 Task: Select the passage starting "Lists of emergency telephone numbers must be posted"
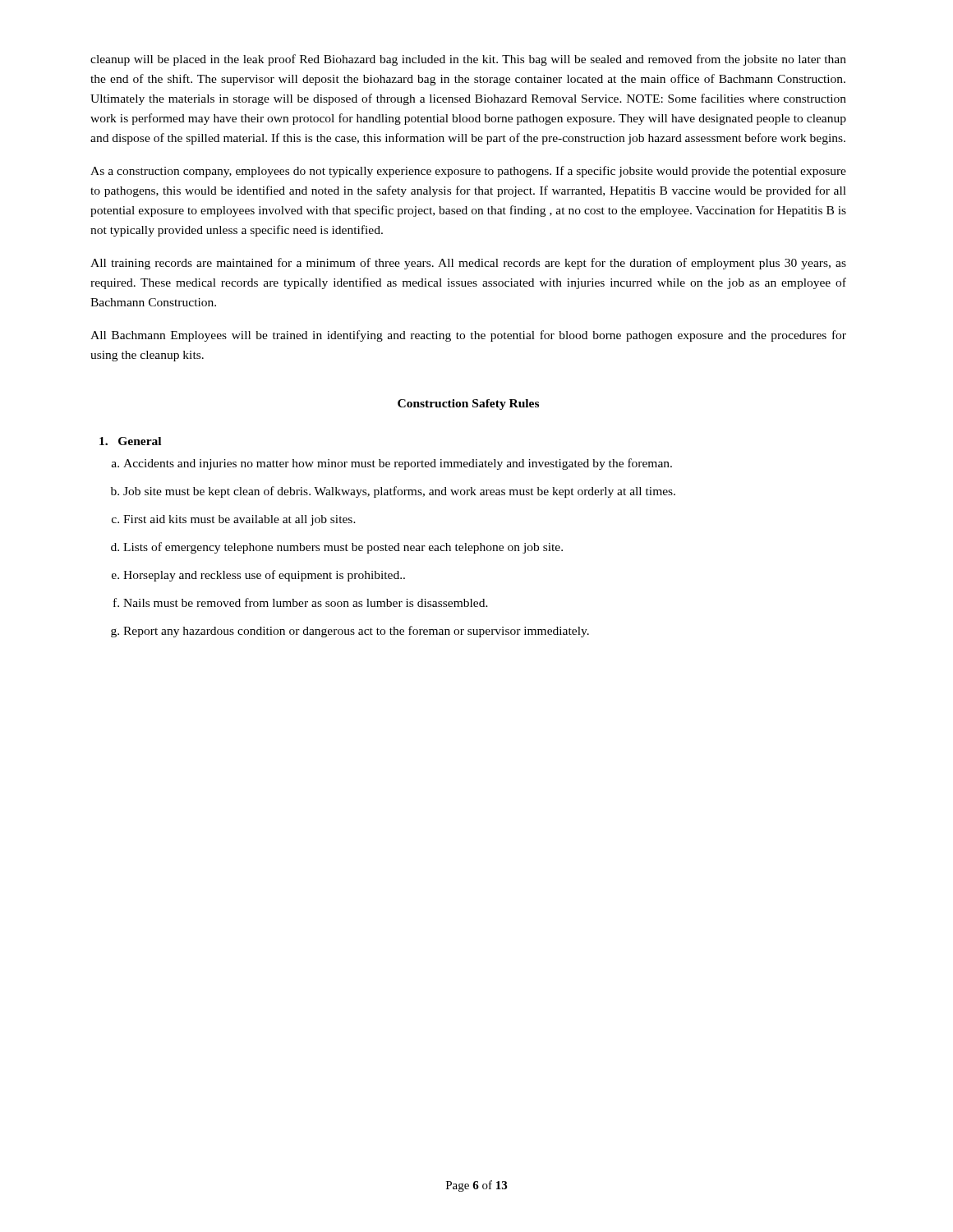point(343,547)
